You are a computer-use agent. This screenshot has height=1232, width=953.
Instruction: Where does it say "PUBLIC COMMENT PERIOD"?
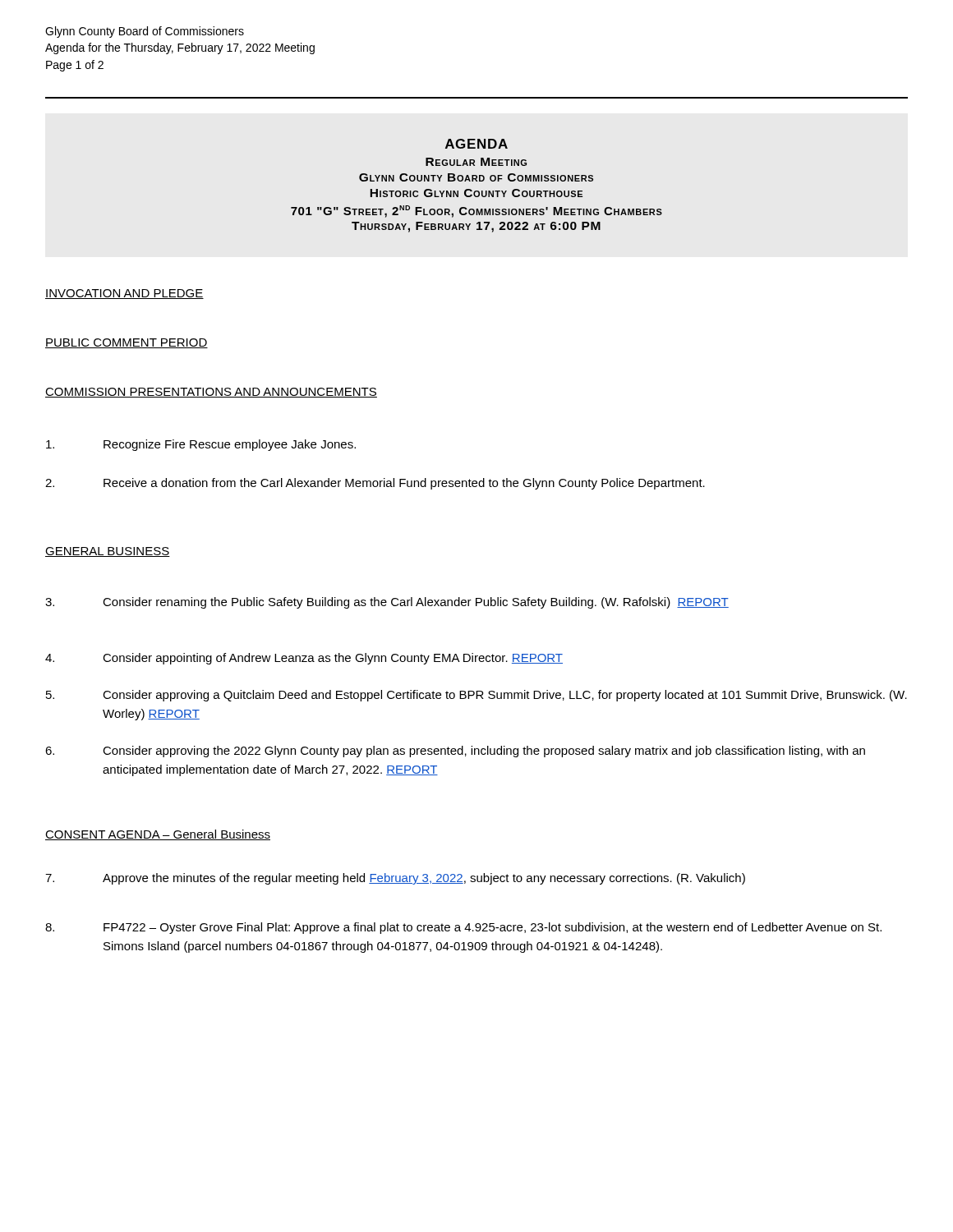point(126,342)
